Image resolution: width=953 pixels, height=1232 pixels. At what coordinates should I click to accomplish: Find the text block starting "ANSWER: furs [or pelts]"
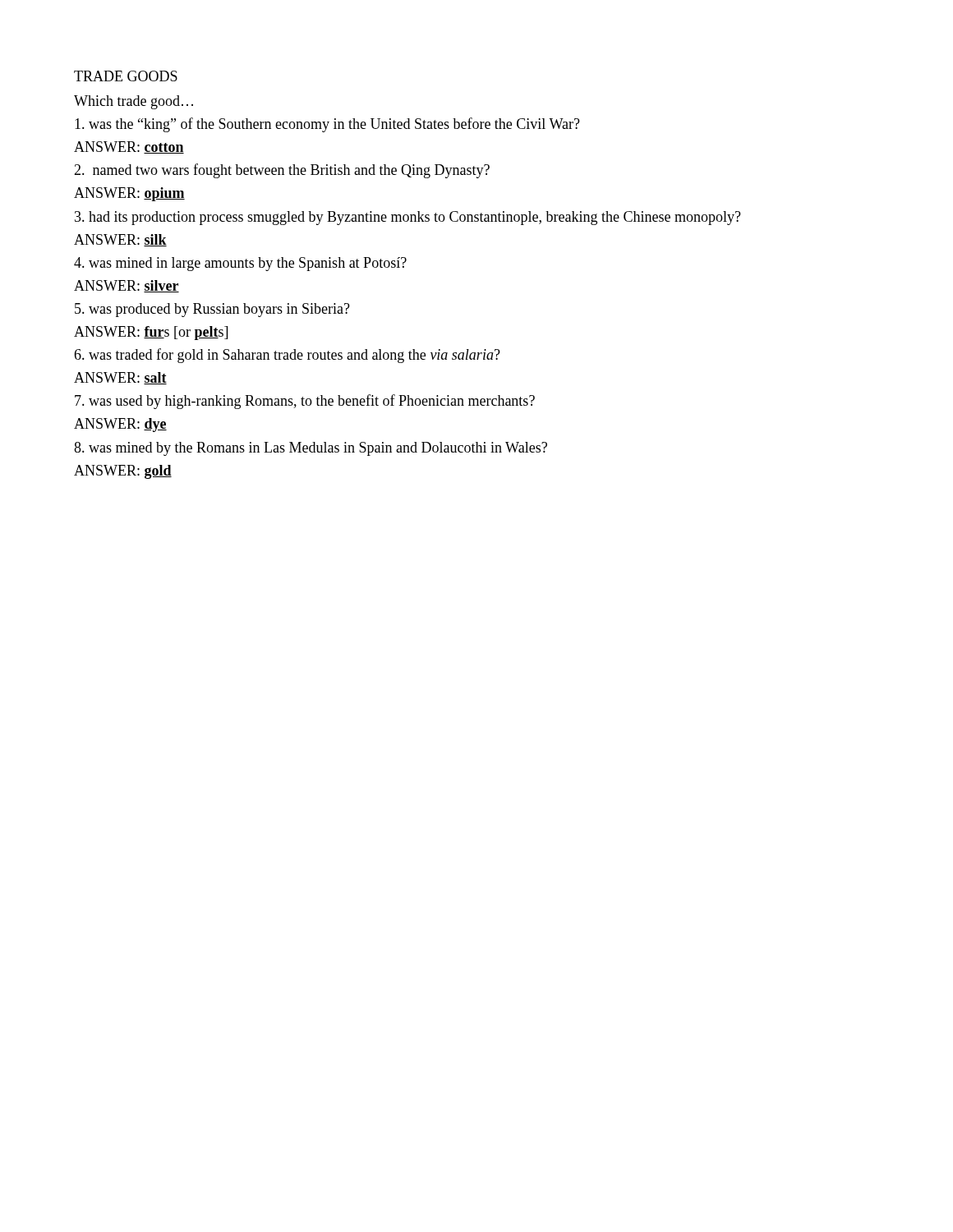(151, 332)
